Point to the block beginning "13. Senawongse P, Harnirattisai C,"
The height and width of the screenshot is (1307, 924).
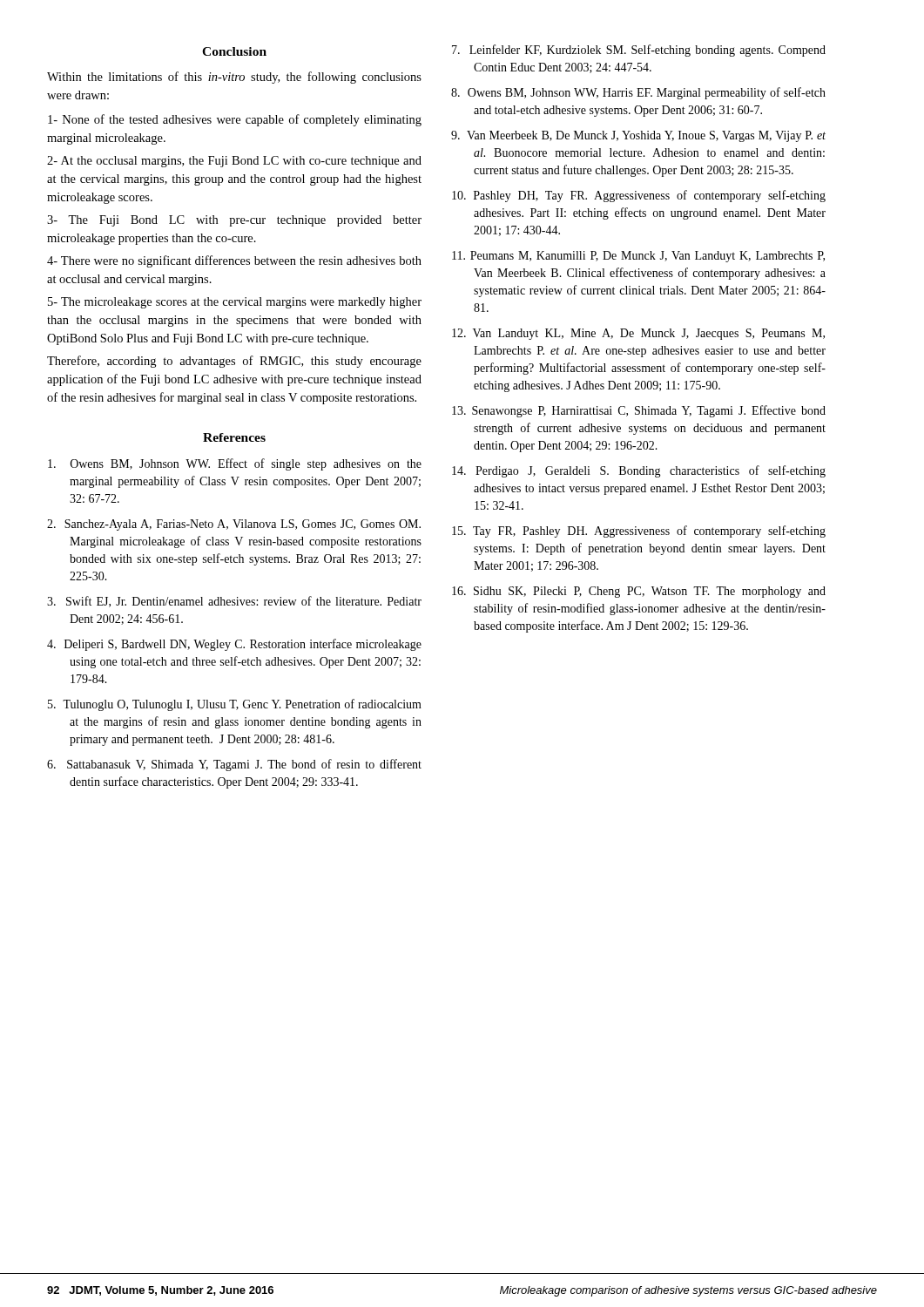coord(638,428)
